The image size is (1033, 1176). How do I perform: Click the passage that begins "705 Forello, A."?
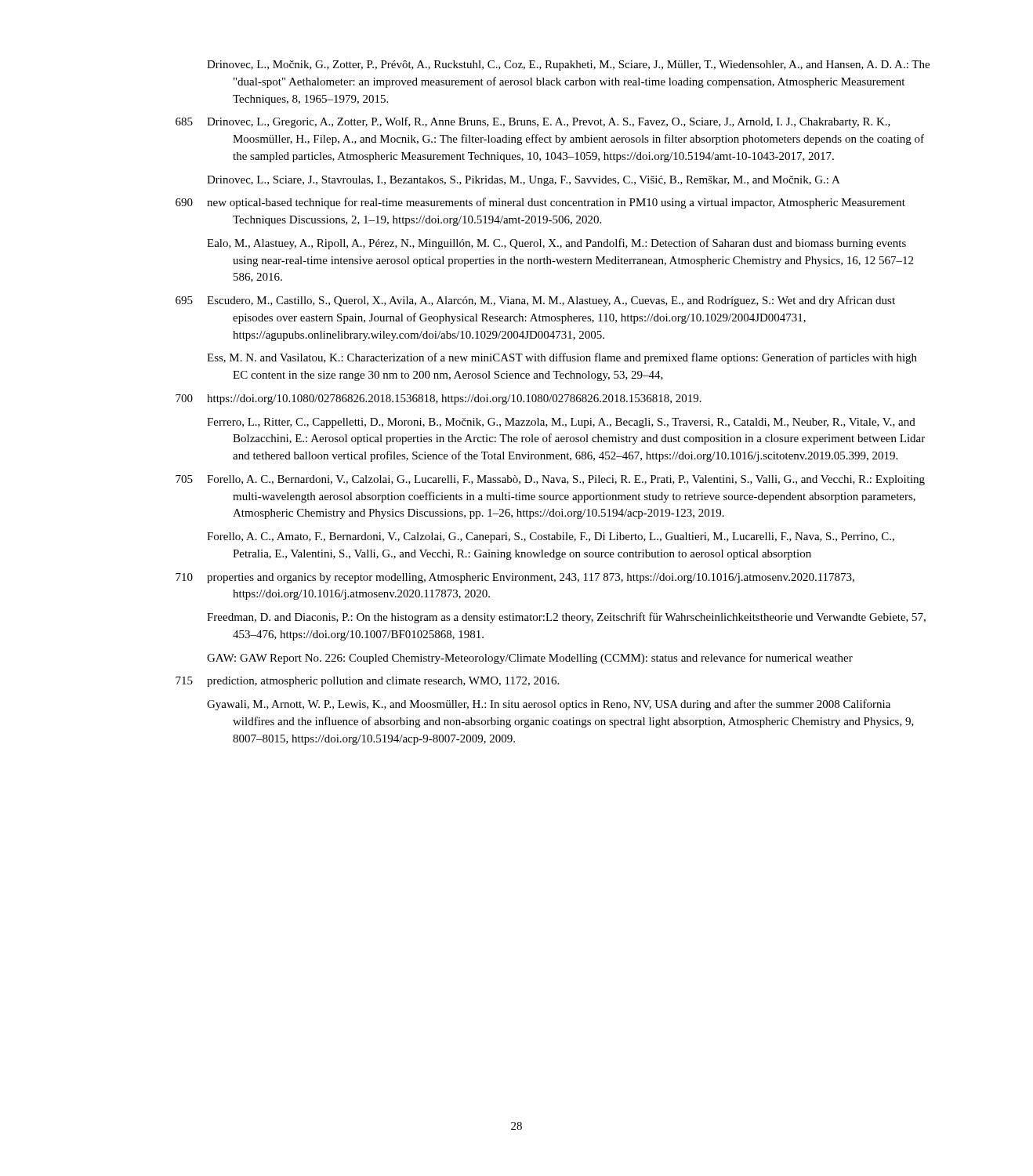coord(540,497)
